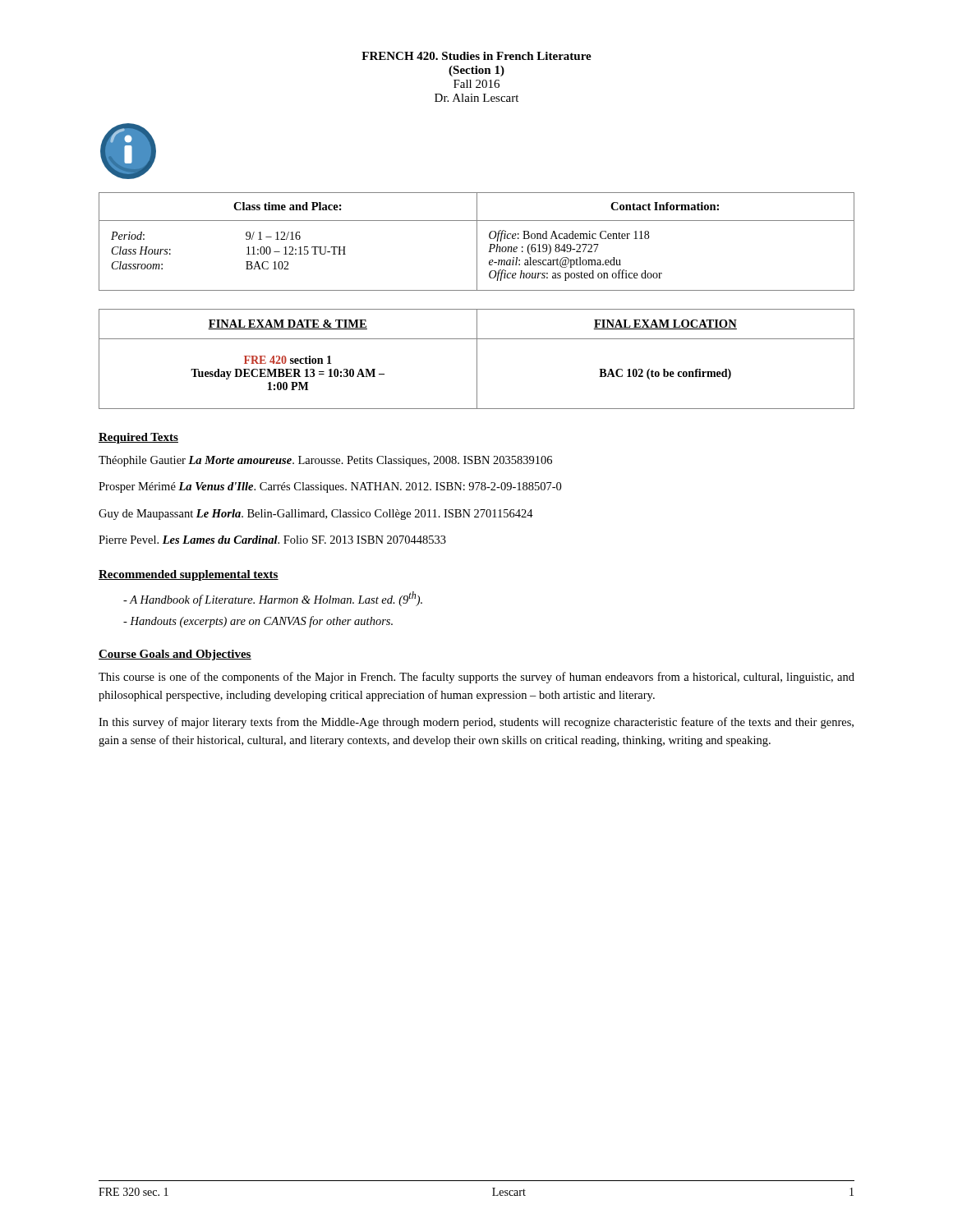Click where it says "Recommended supplemental texts"

point(188,574)
